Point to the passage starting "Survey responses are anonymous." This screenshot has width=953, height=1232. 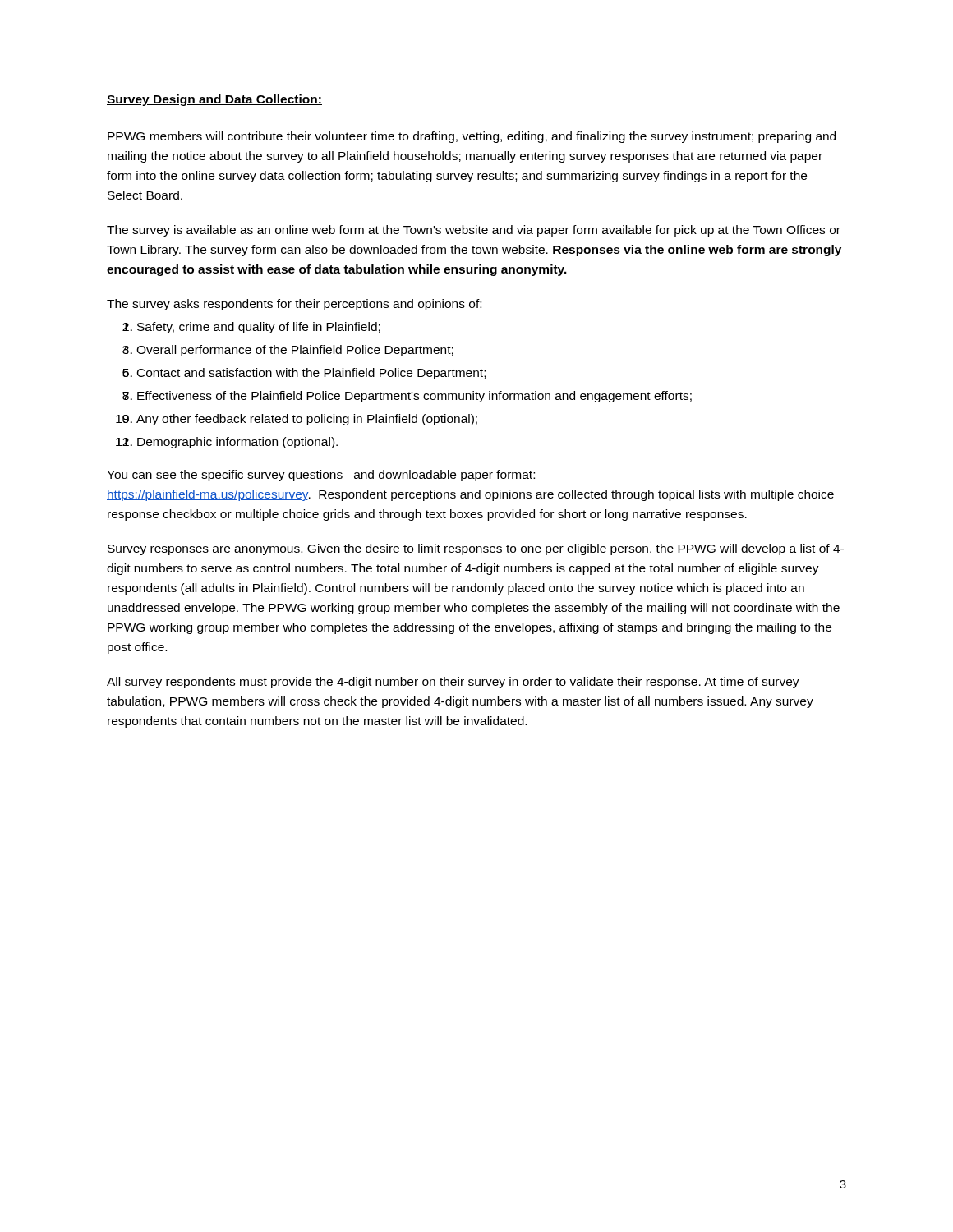coord(476,598)
